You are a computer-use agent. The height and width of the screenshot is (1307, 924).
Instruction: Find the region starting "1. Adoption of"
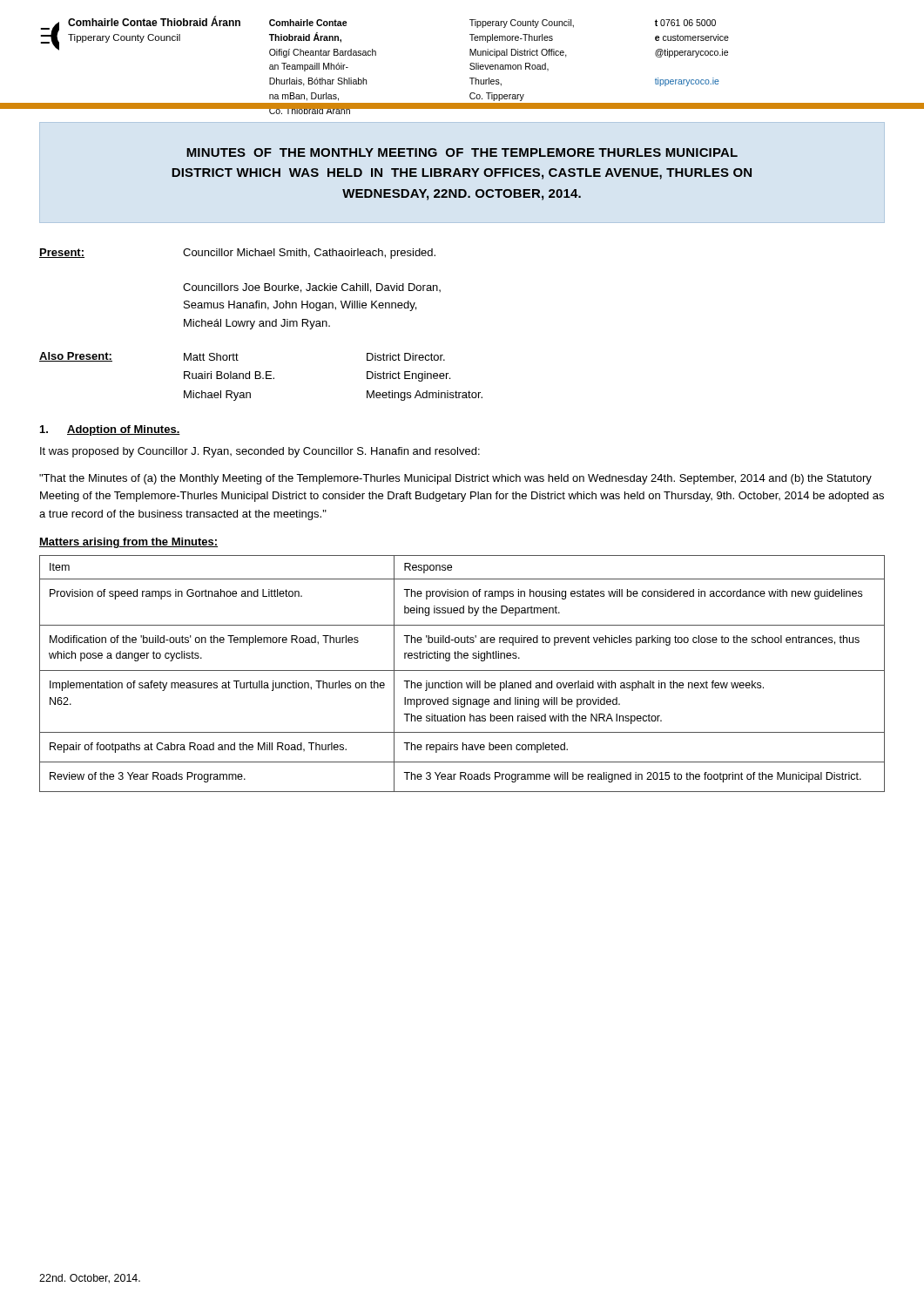pyautogui.click(x=109, y=429)
